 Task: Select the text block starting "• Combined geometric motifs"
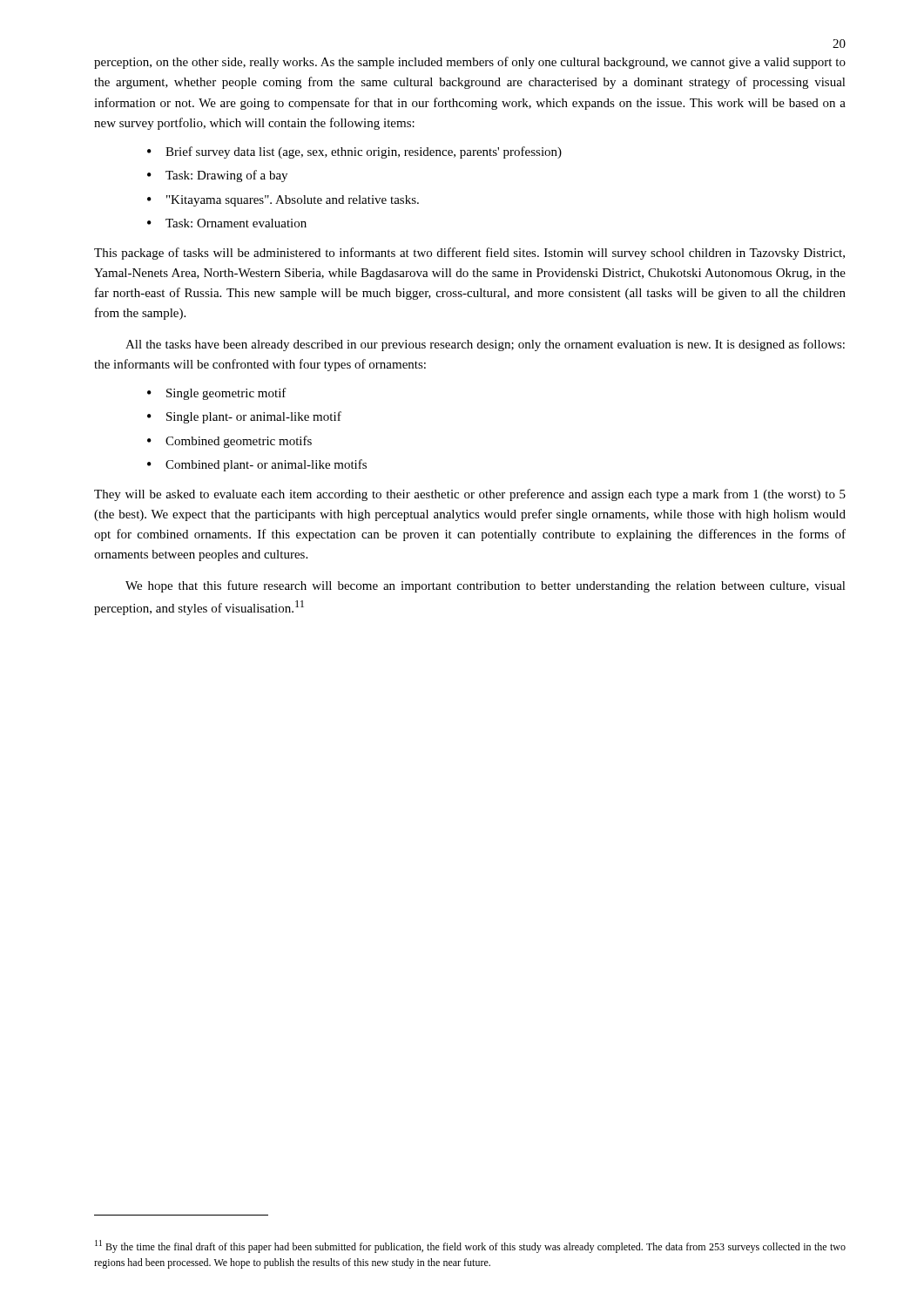pos(229,441)
